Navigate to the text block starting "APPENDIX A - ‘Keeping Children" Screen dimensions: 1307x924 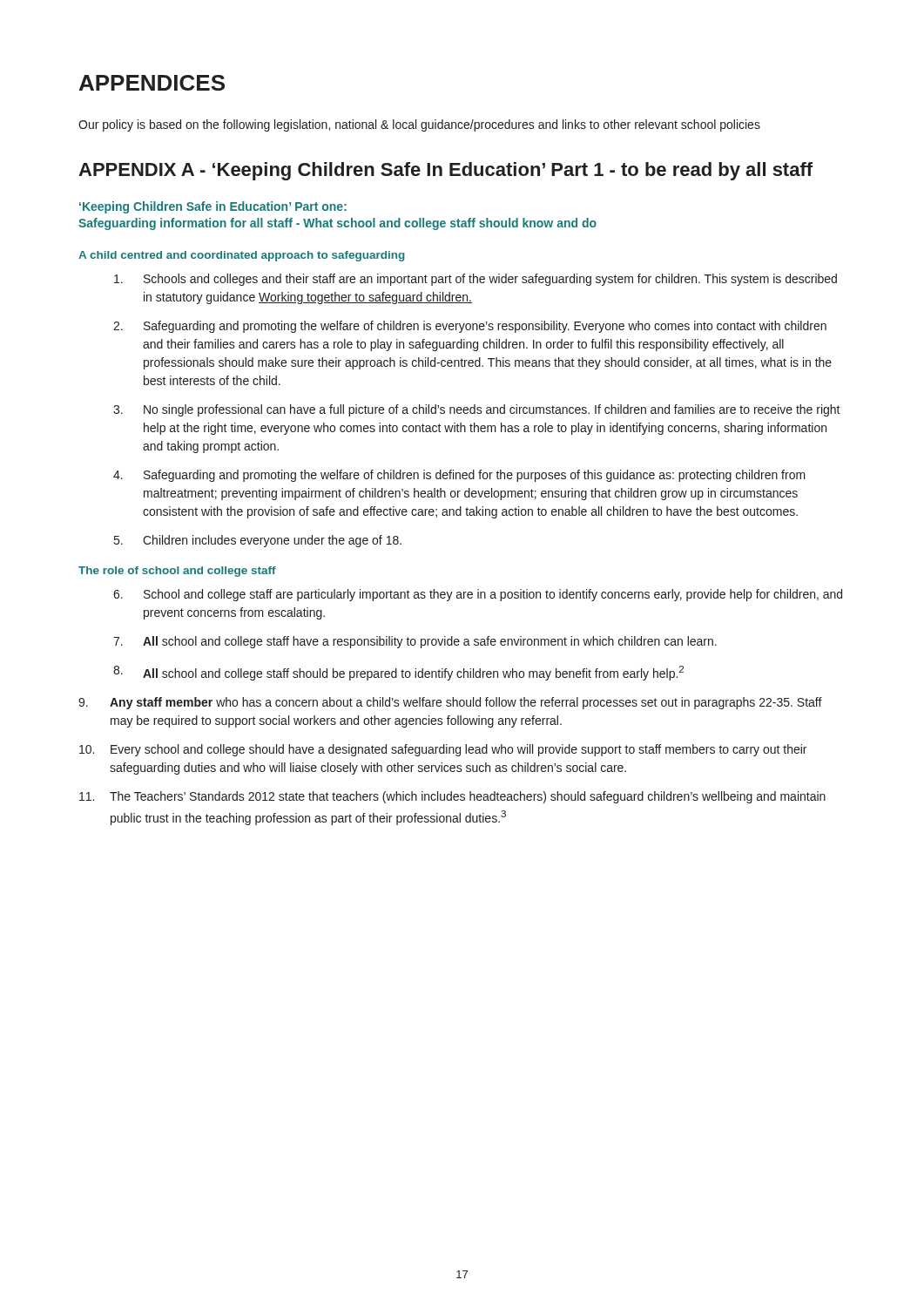click(x=445, y=169)
